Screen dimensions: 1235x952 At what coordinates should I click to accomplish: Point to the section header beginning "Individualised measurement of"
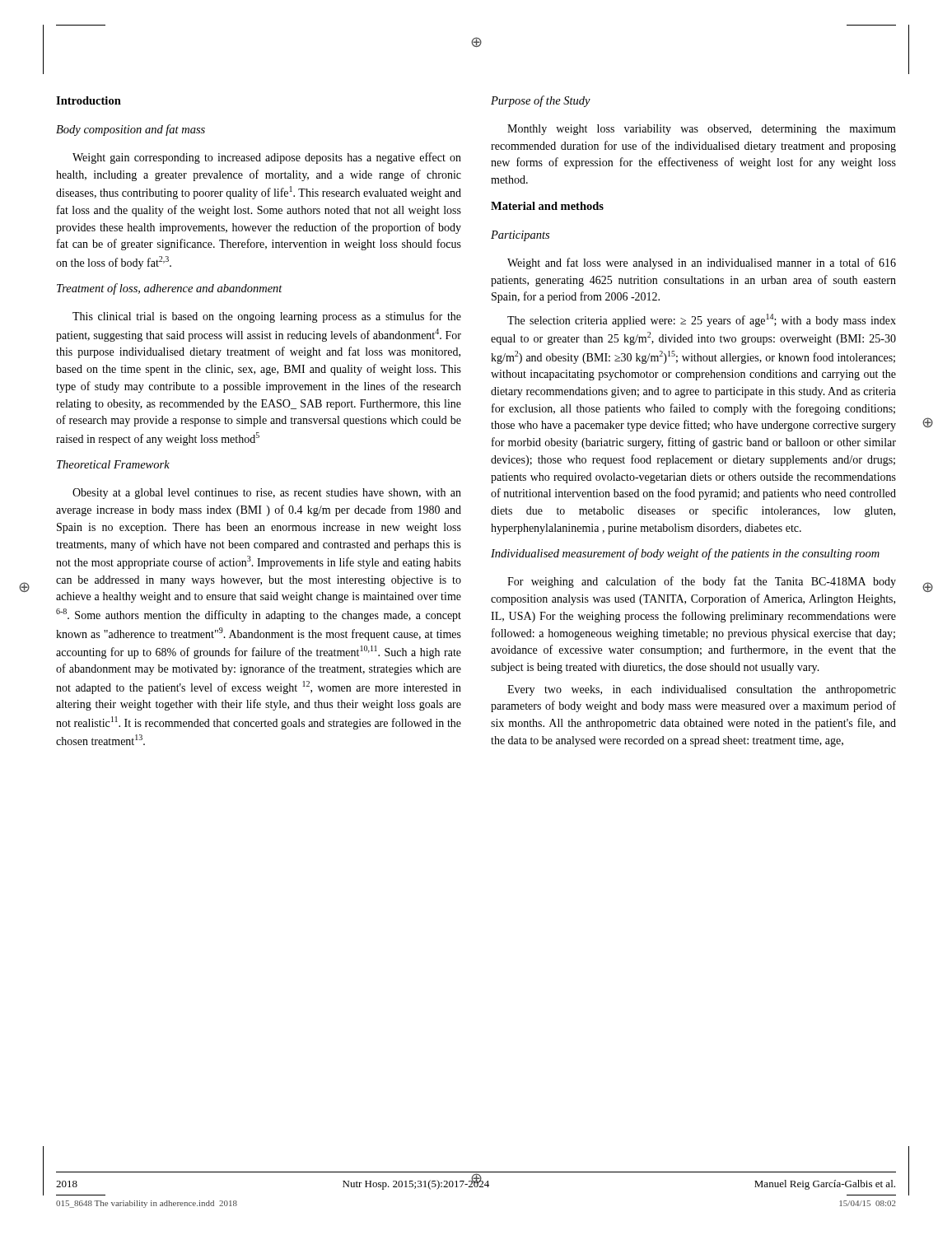tap(693, 554)
